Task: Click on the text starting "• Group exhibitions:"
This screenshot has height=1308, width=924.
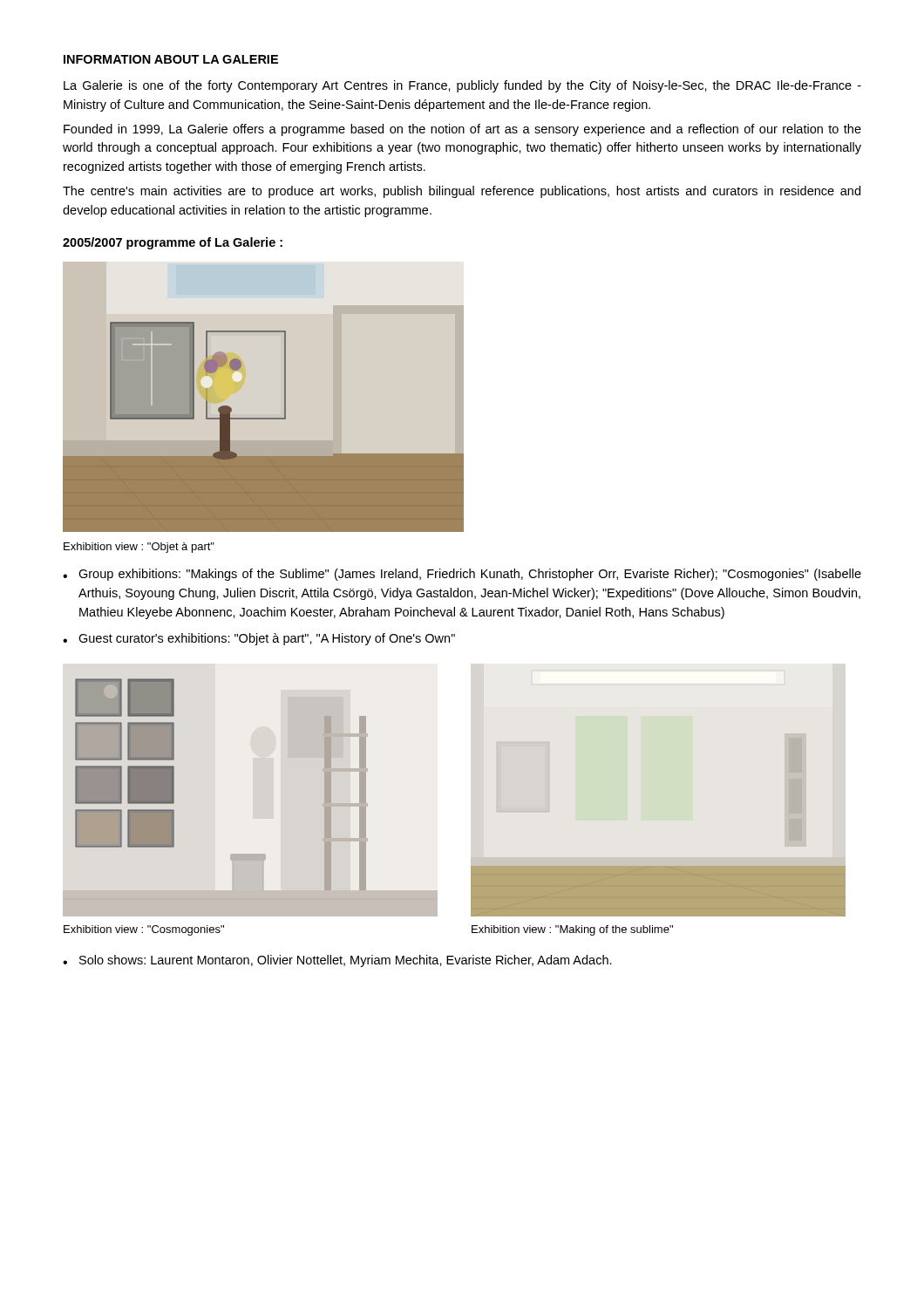Action: pyautogui.click(x=462, y=594)
